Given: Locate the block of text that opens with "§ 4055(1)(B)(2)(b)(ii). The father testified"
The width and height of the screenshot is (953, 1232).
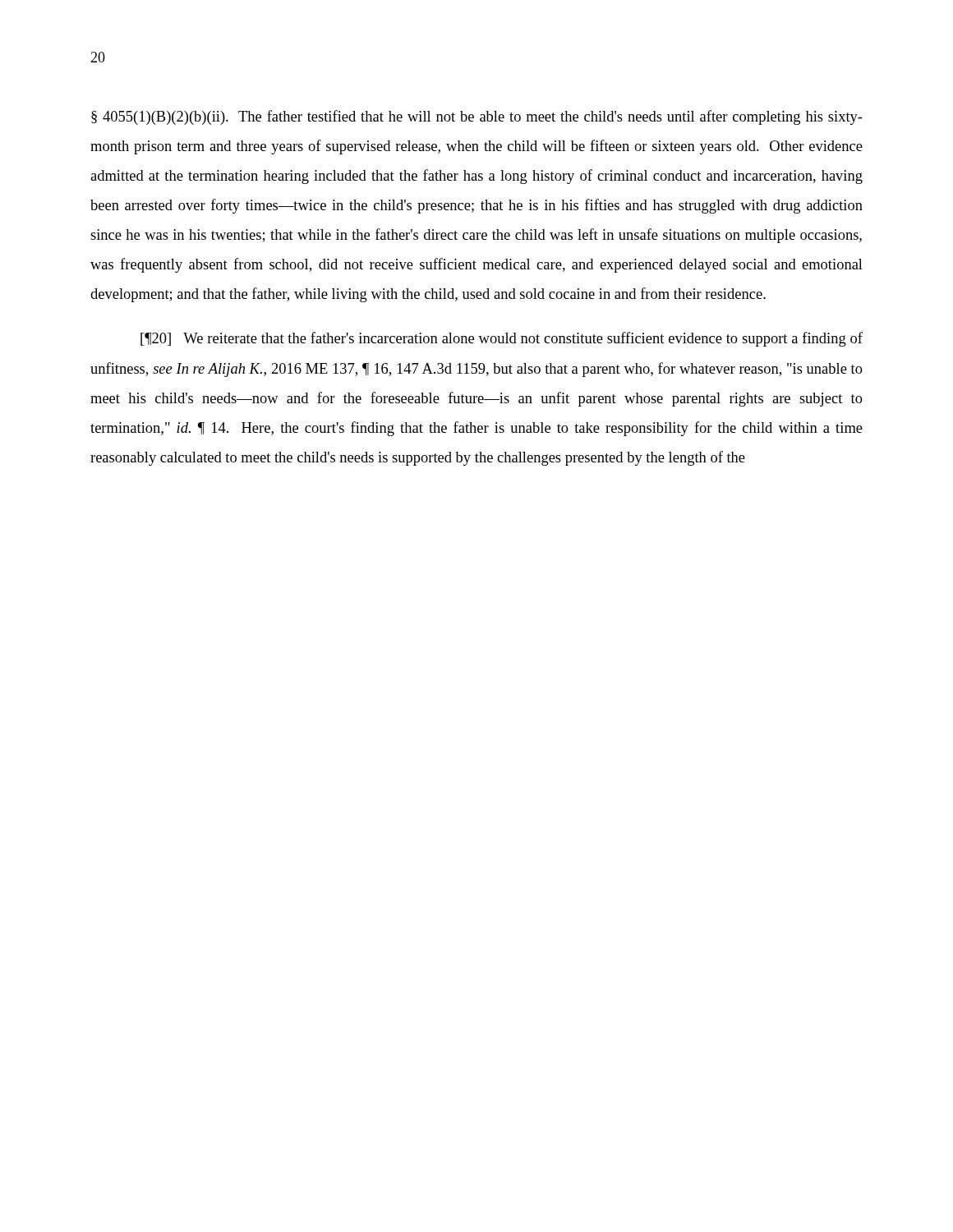Looking at the screenshot, I should (476, 287).
